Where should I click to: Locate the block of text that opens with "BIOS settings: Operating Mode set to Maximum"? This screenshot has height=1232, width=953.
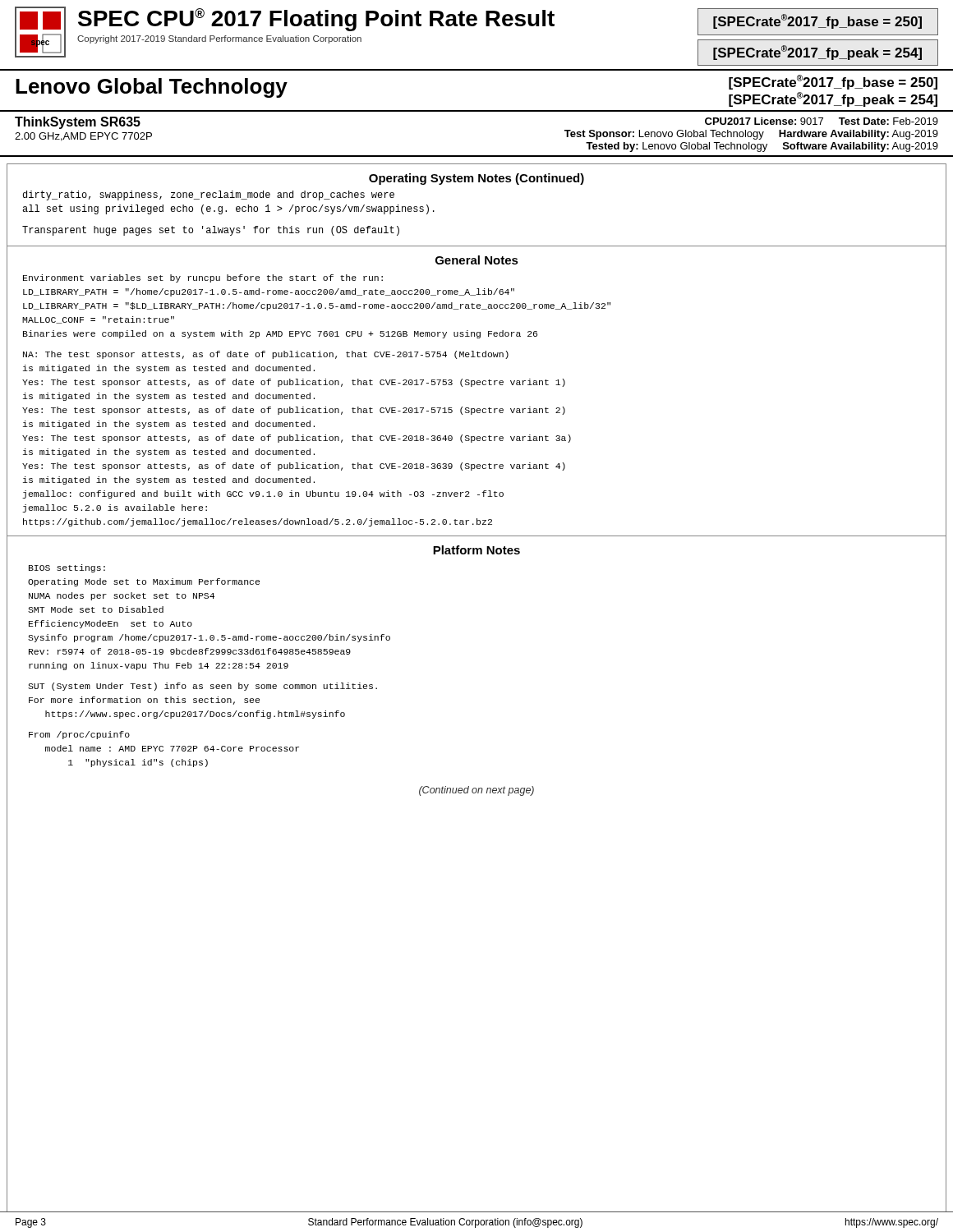pos(67,568)
